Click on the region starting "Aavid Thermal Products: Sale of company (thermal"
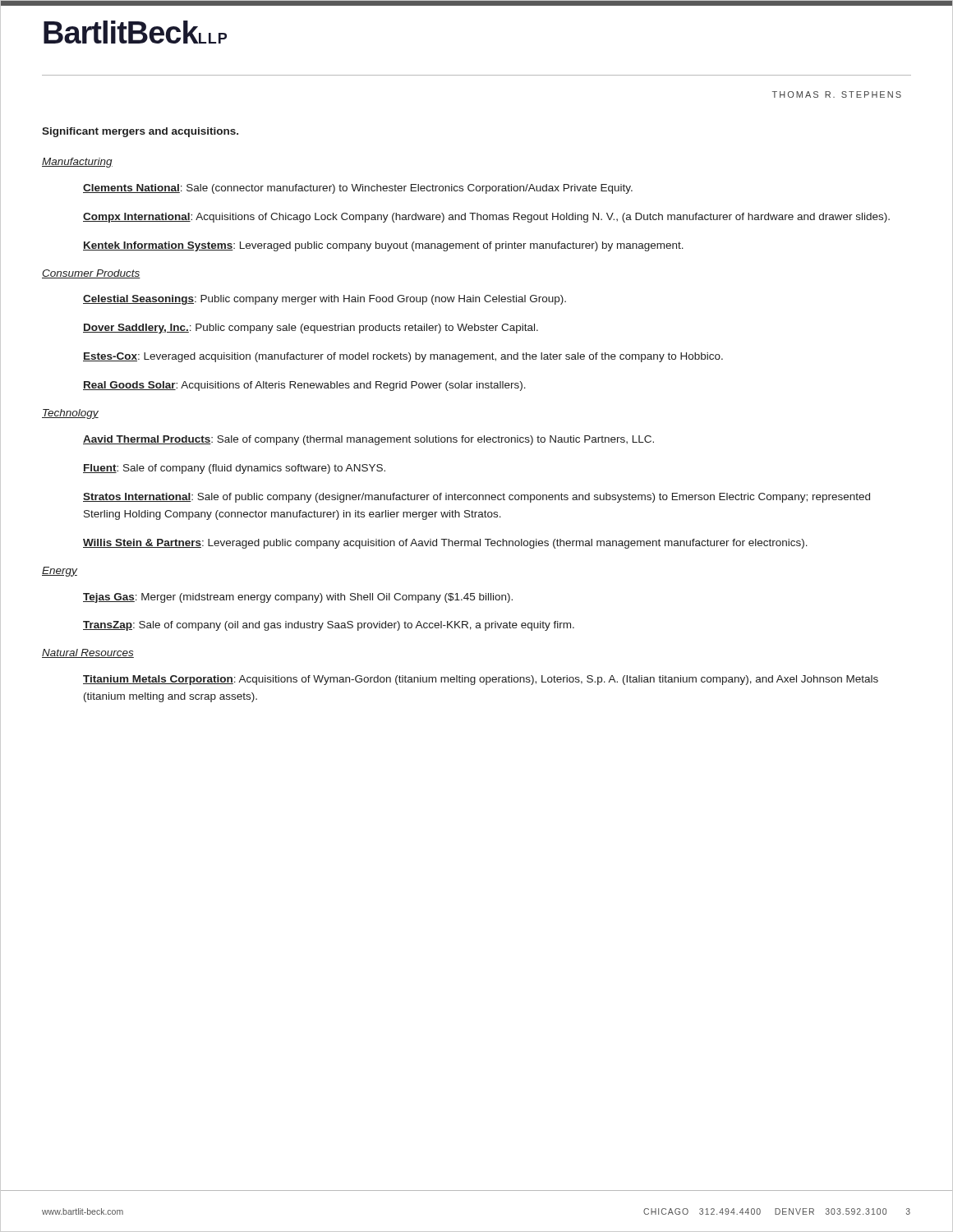953x1232 pixels. pos(369,439)
